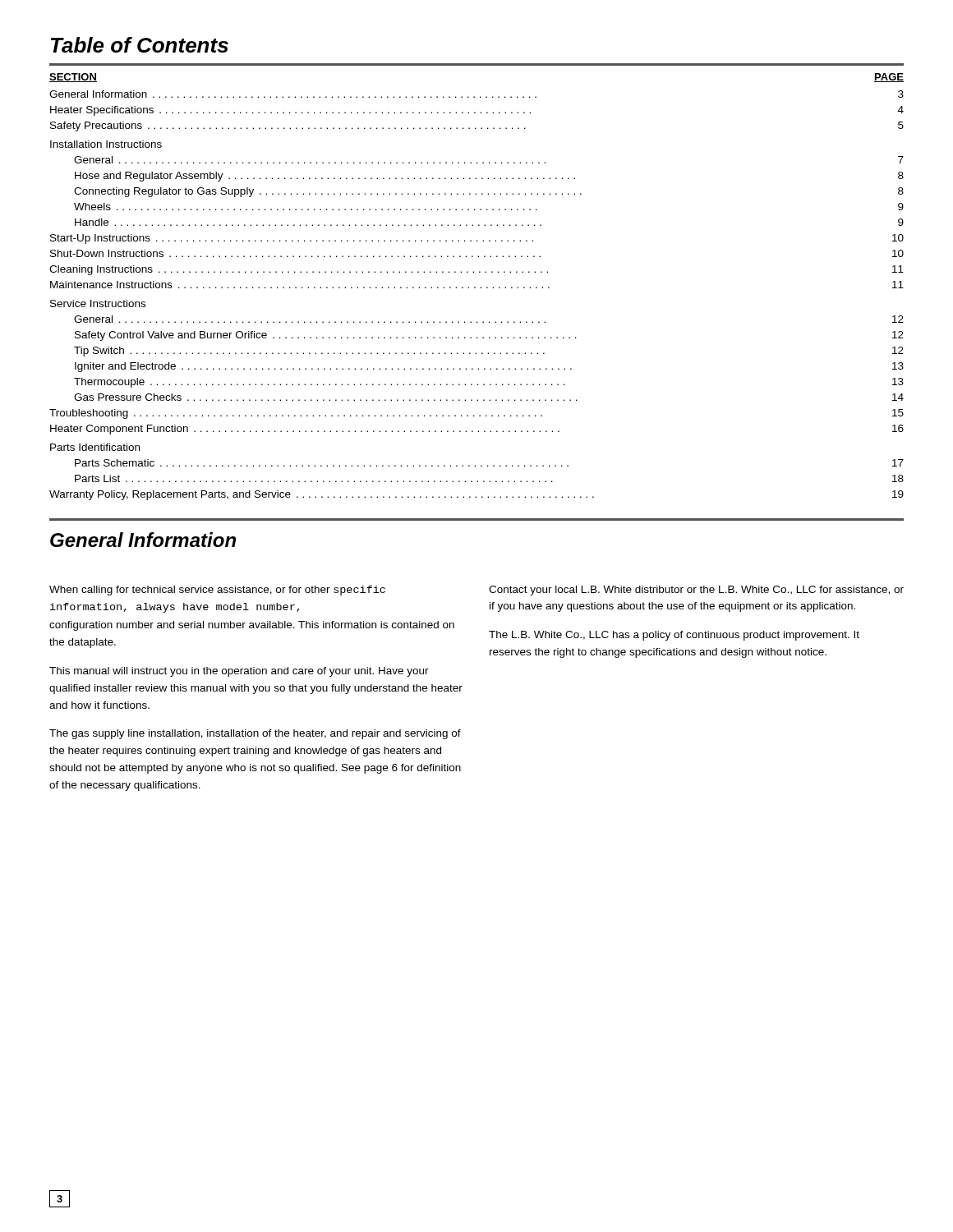Find the block on this page that starts "Contact your local L.B. White distributor"
This screenshot has height=1232, width=953.
[x=696, y=598]
